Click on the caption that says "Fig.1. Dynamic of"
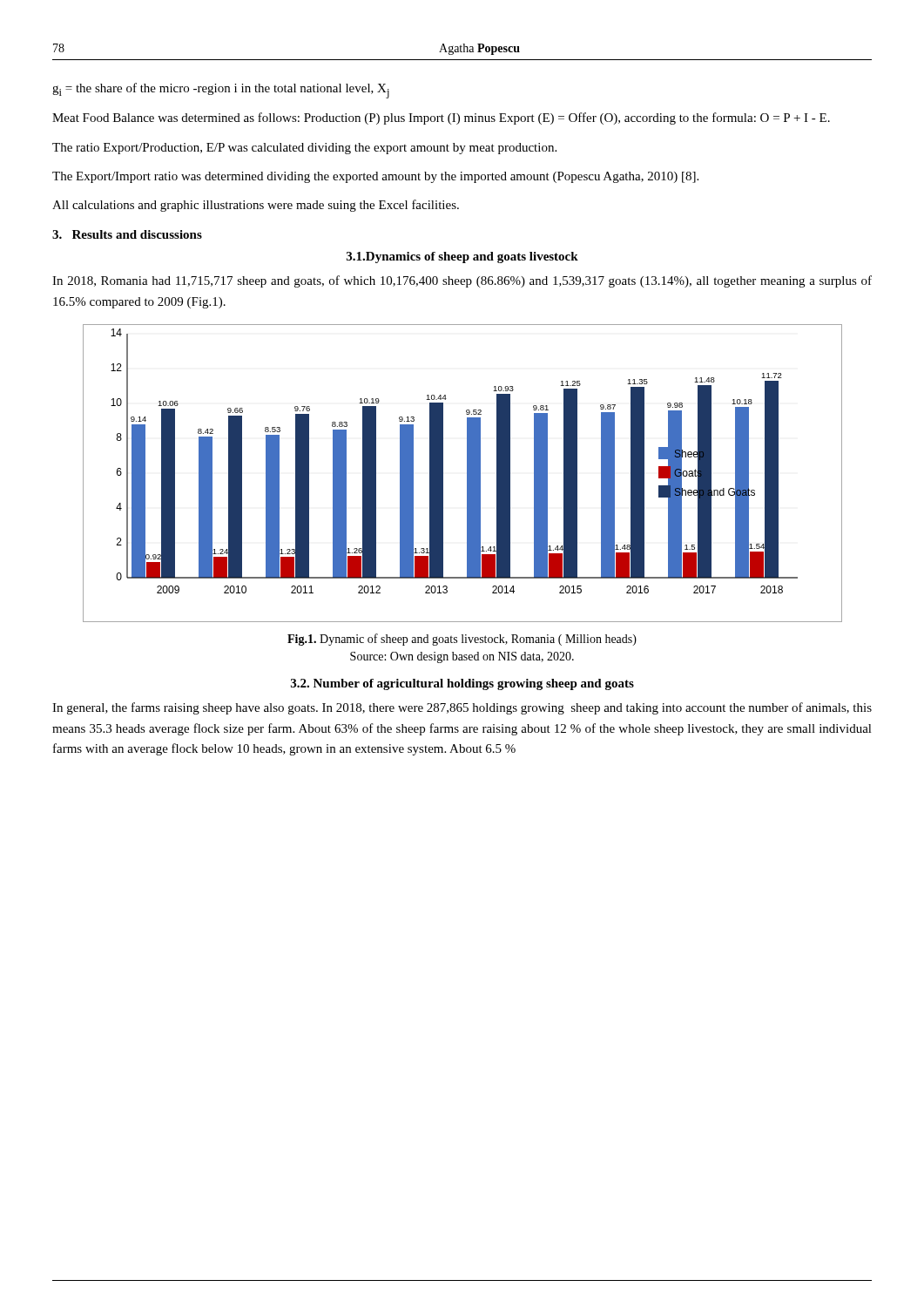This screenshot has height=1307, width=924. 462,648
